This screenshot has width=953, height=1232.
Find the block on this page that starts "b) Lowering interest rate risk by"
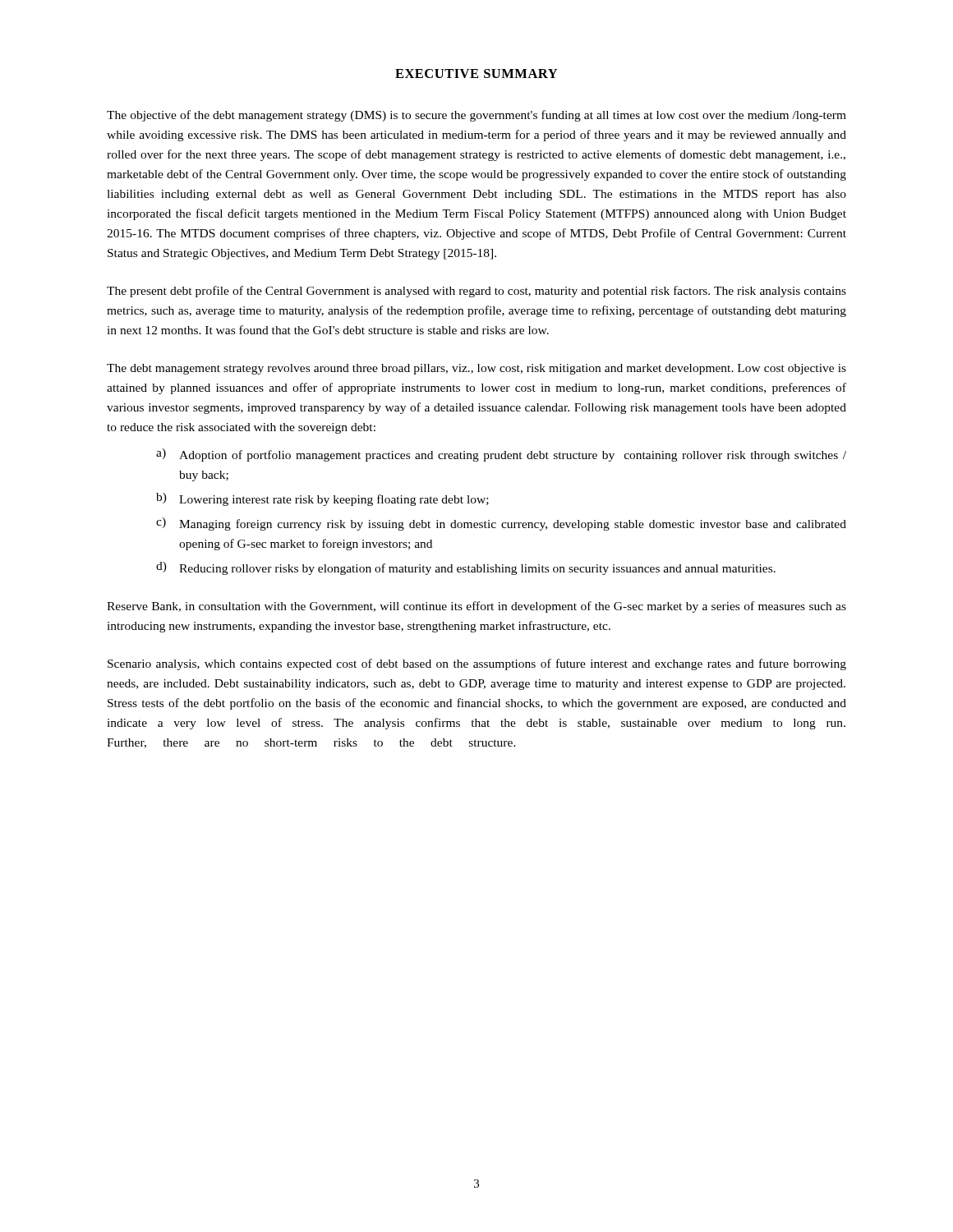point(322,499)
